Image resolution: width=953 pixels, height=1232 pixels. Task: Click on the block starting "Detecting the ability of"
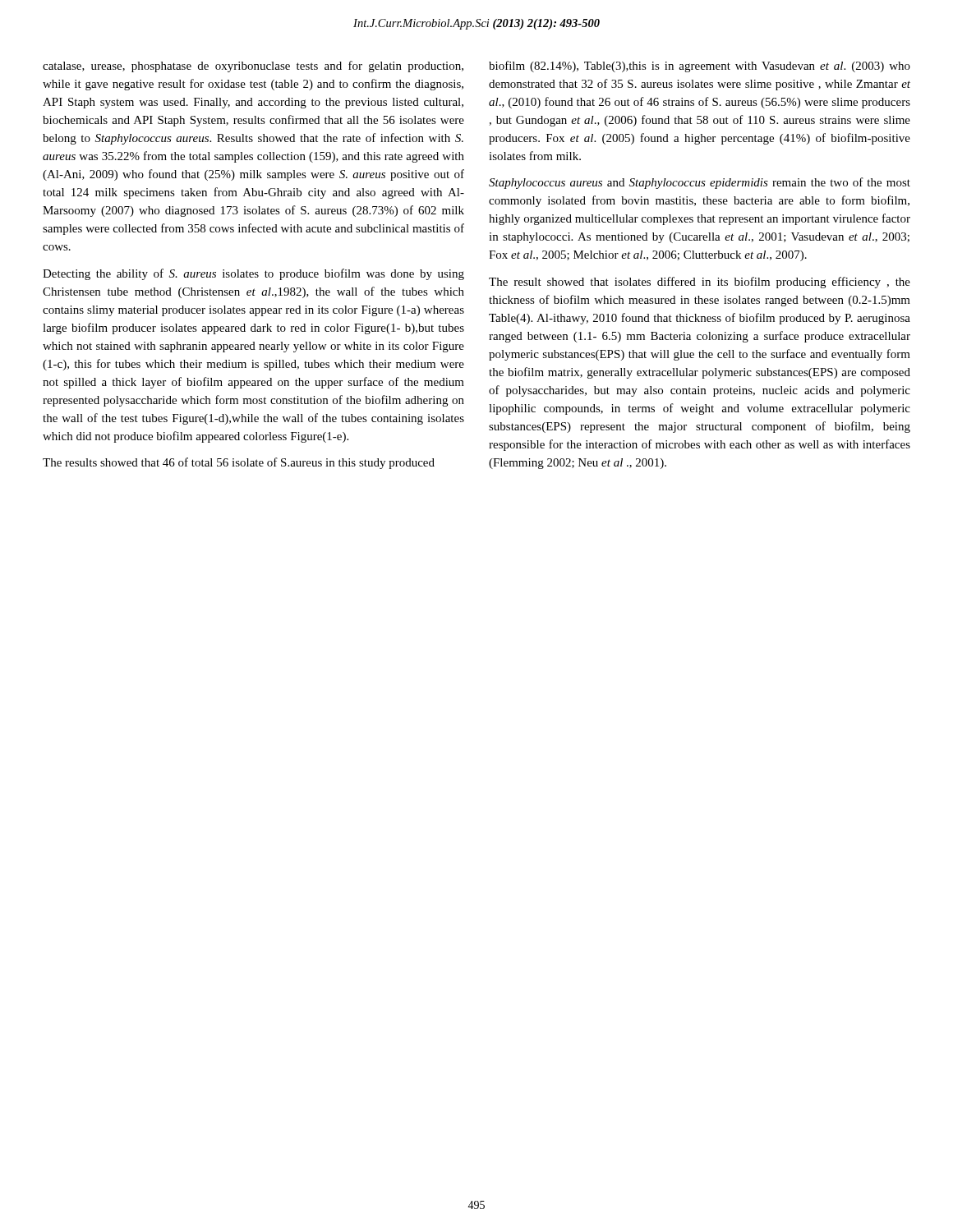click(253, 355)
